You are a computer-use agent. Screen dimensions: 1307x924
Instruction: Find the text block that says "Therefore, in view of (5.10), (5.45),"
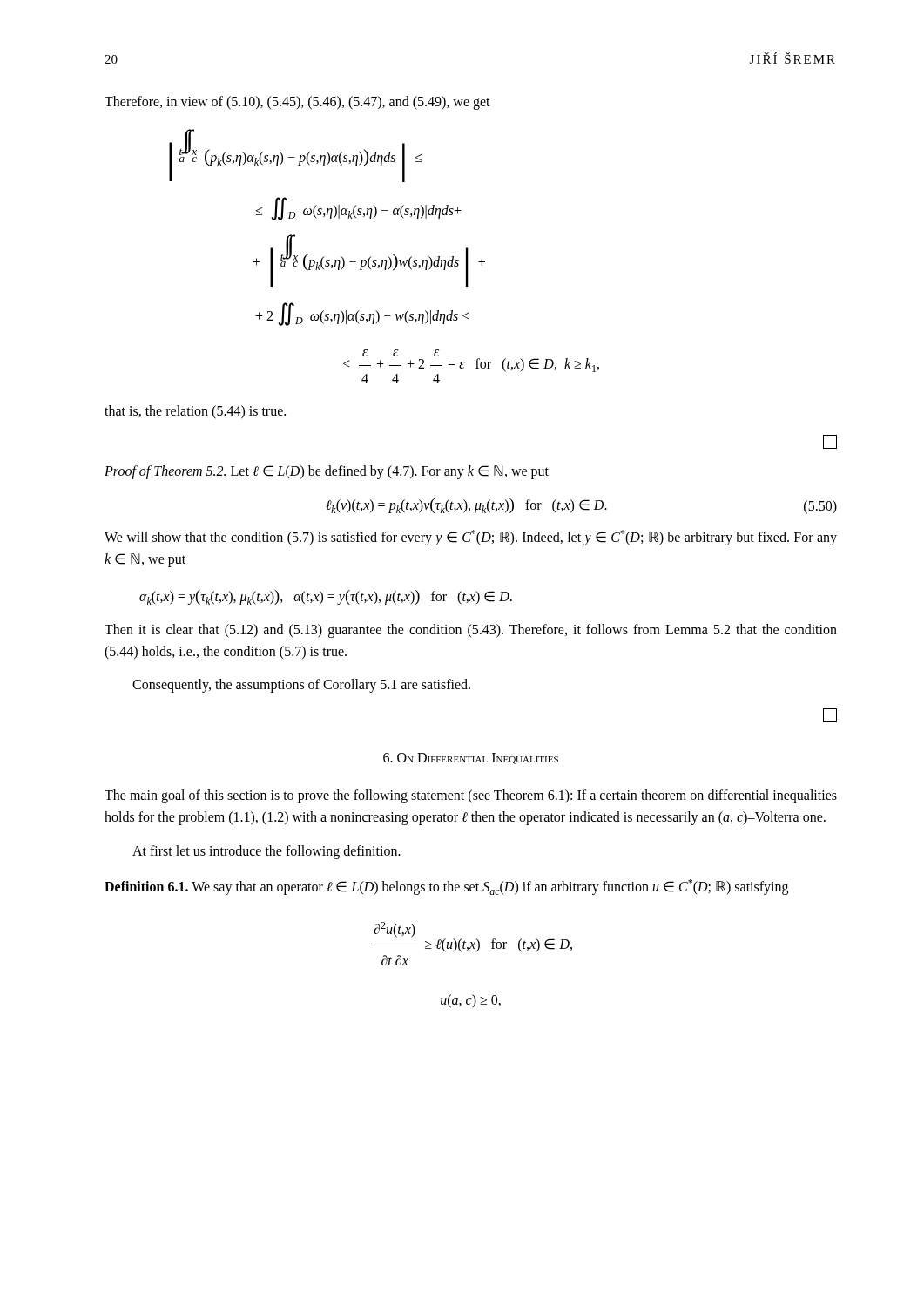pyautogui.click(x=471, y=102)
